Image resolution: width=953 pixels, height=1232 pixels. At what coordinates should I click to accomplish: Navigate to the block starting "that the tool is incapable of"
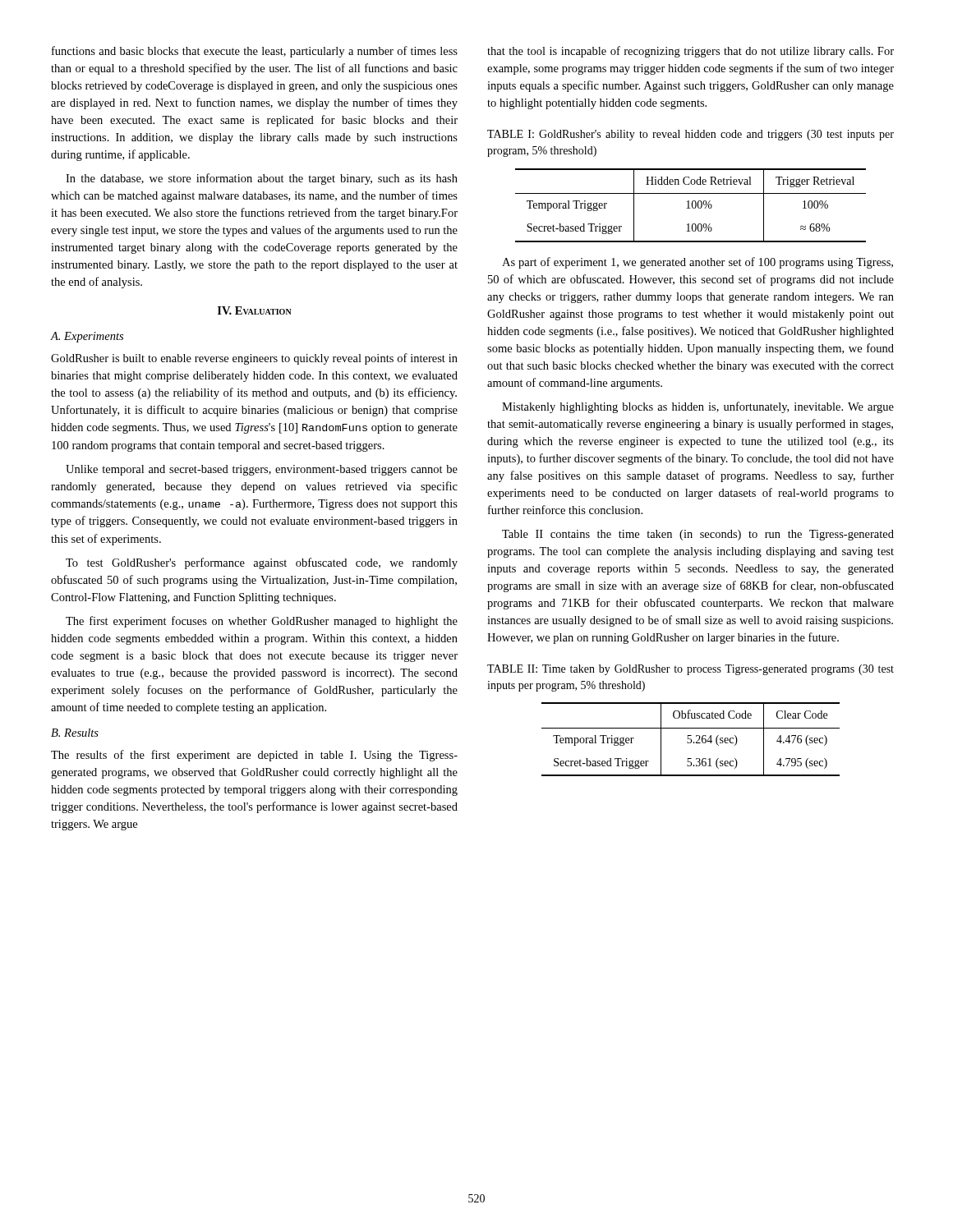click(690, 77)
